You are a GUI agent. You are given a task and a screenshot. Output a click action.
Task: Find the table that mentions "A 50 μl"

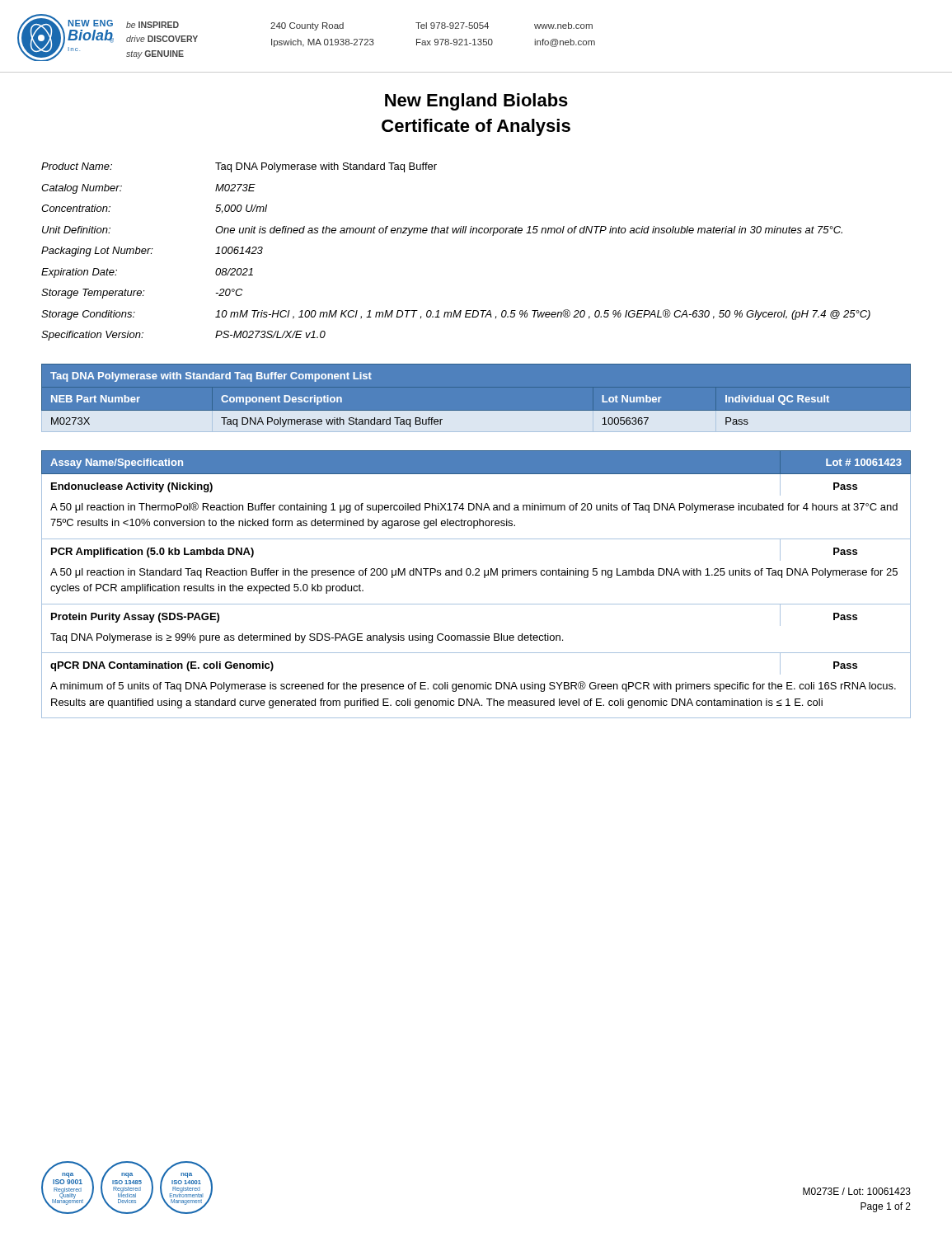(x=476, y=584)
